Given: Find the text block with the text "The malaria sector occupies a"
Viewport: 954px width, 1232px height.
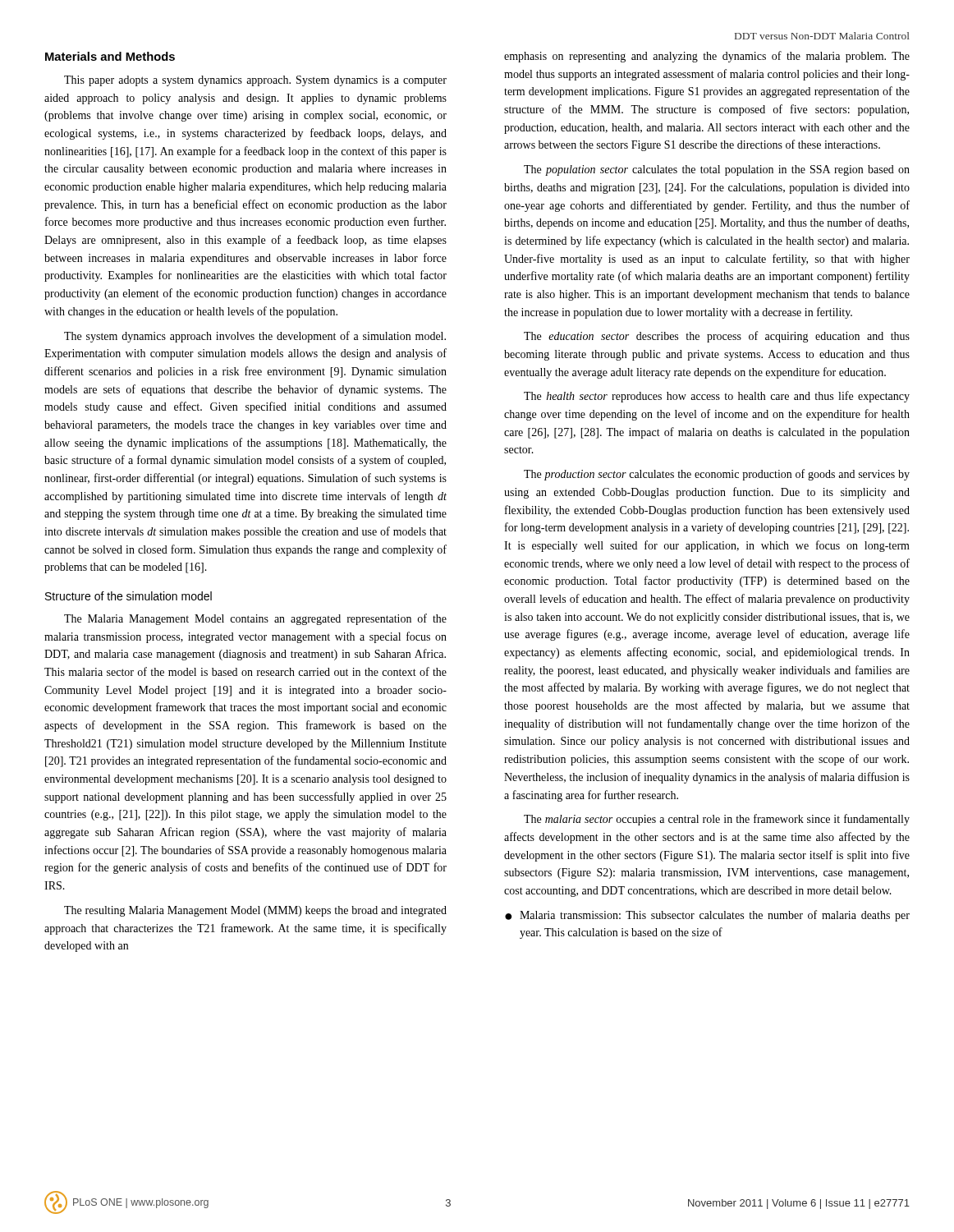Looking at the screenshot, I should (707, 855).
